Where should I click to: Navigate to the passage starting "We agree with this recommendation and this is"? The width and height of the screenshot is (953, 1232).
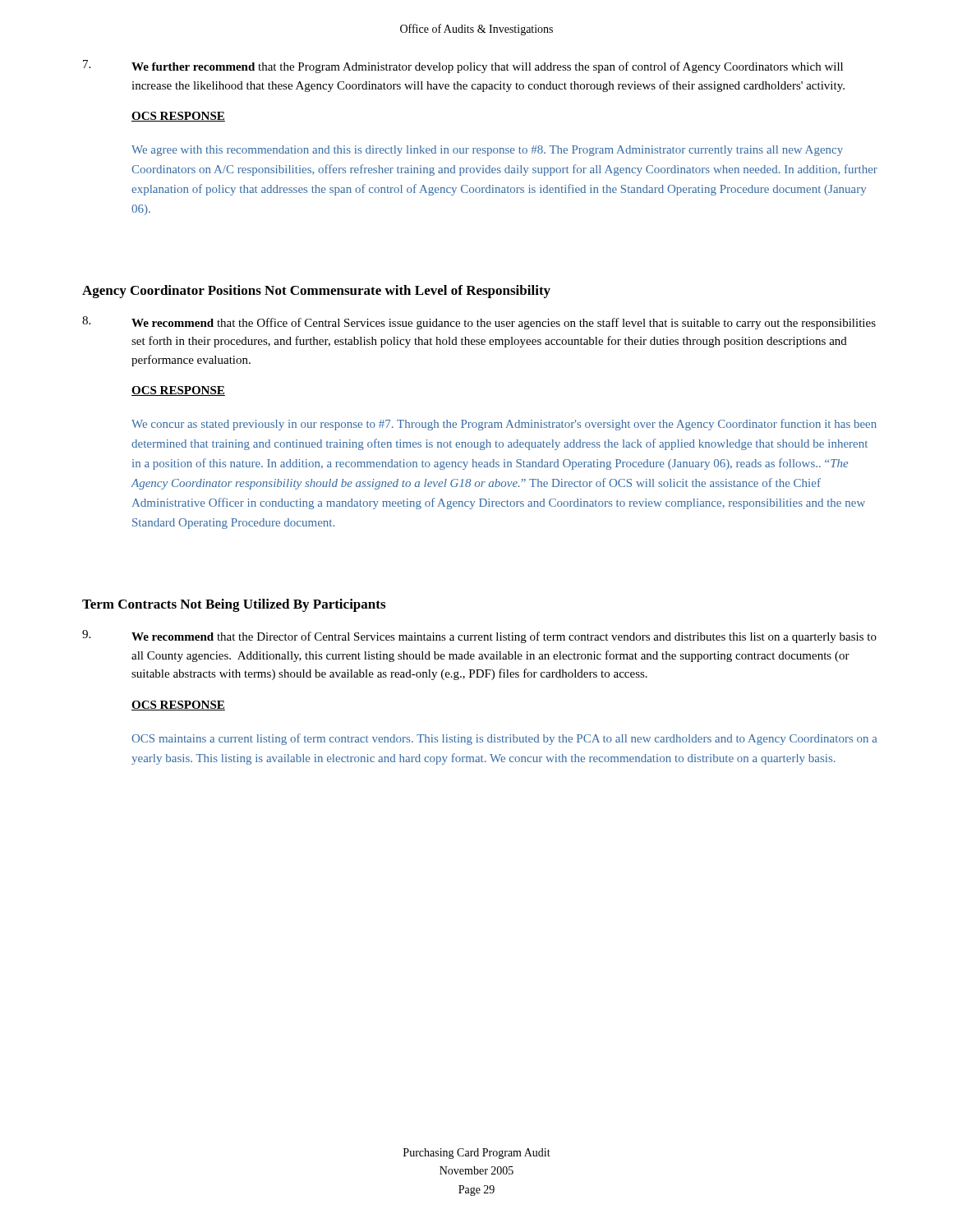pyautogui.click(x=504, y=179)
